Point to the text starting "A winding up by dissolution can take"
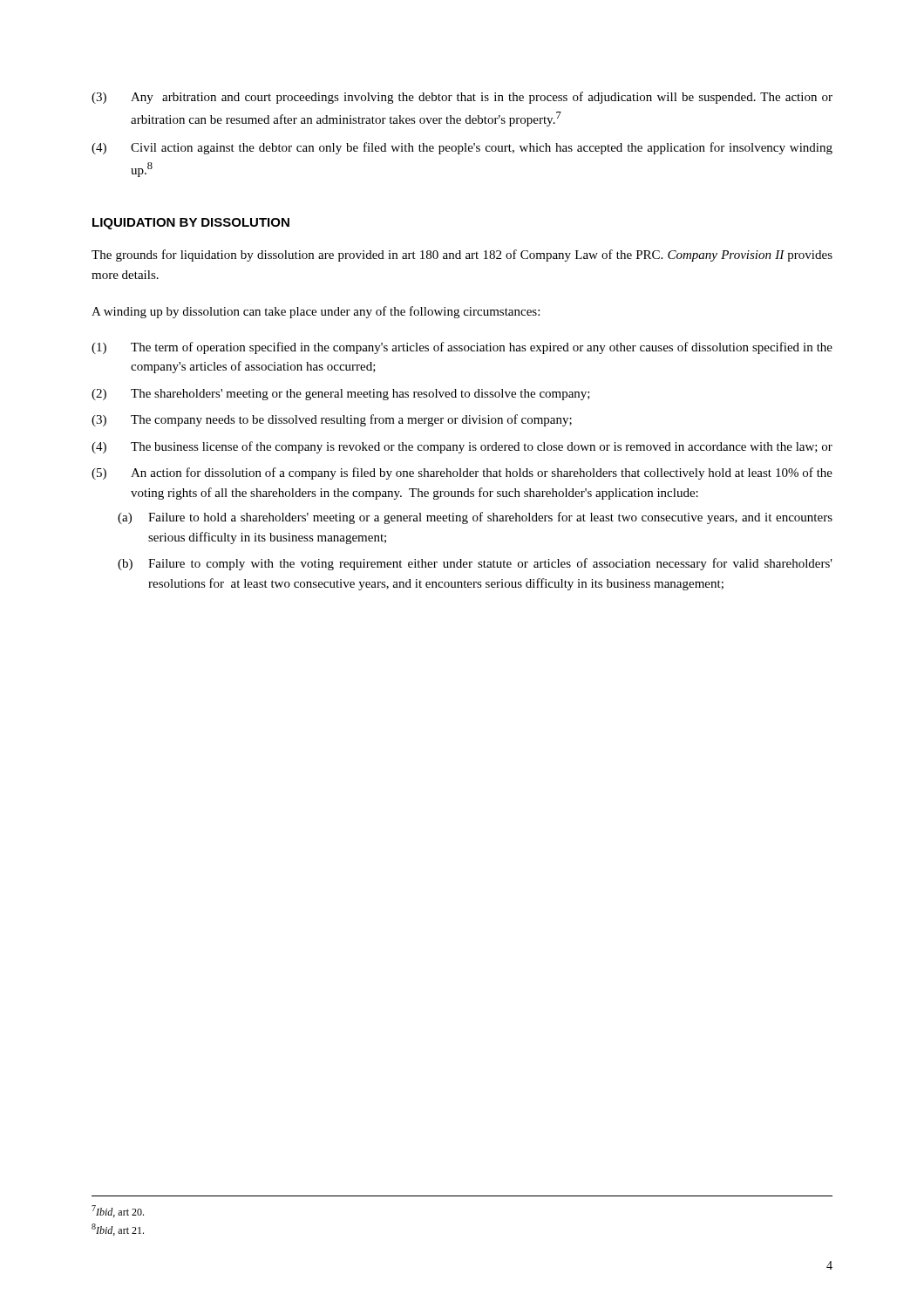The height and width of the screenshot is (1308, 924). [462, 311]
